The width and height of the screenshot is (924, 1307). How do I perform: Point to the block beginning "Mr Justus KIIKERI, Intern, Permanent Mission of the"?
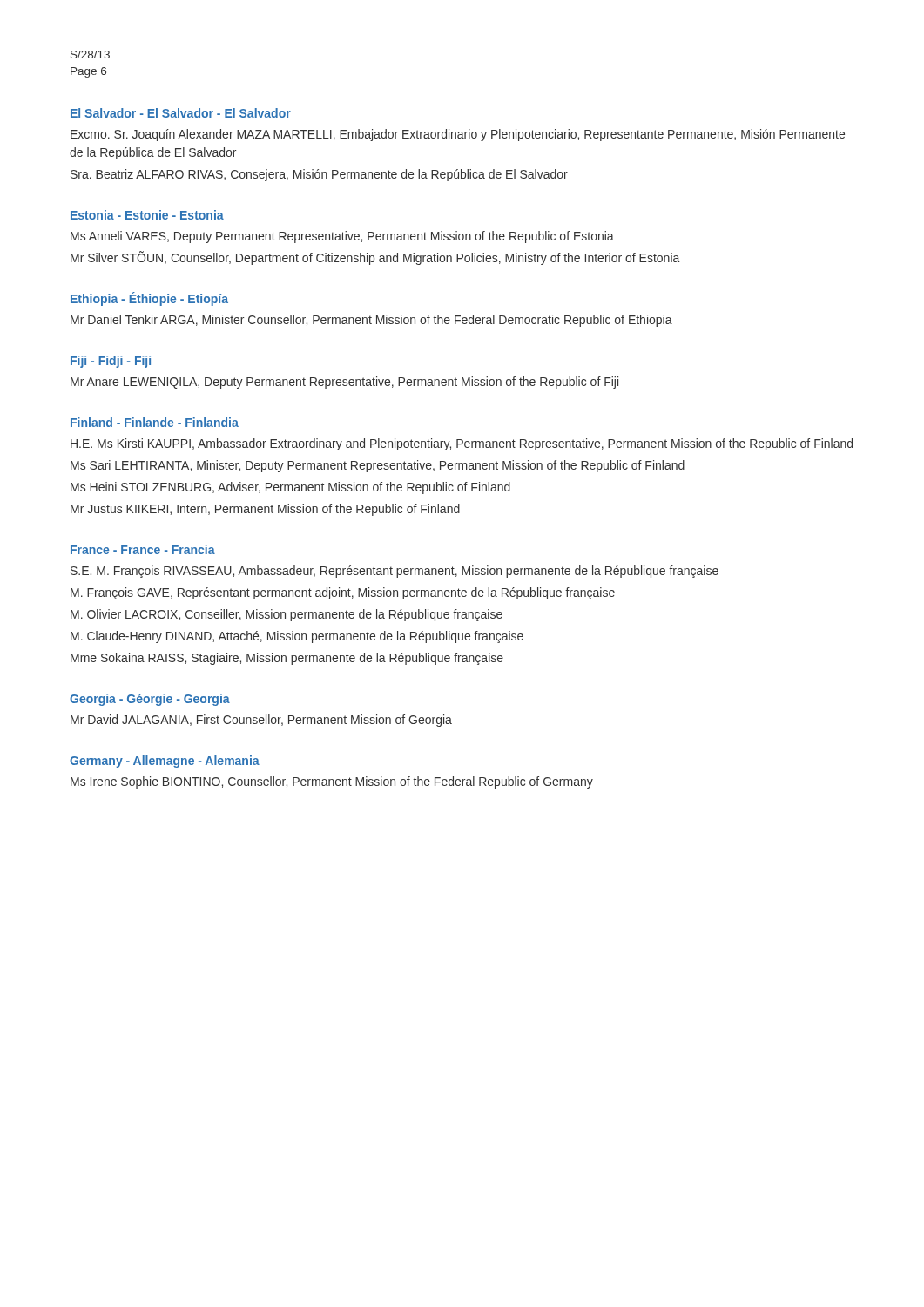(265, 509)
